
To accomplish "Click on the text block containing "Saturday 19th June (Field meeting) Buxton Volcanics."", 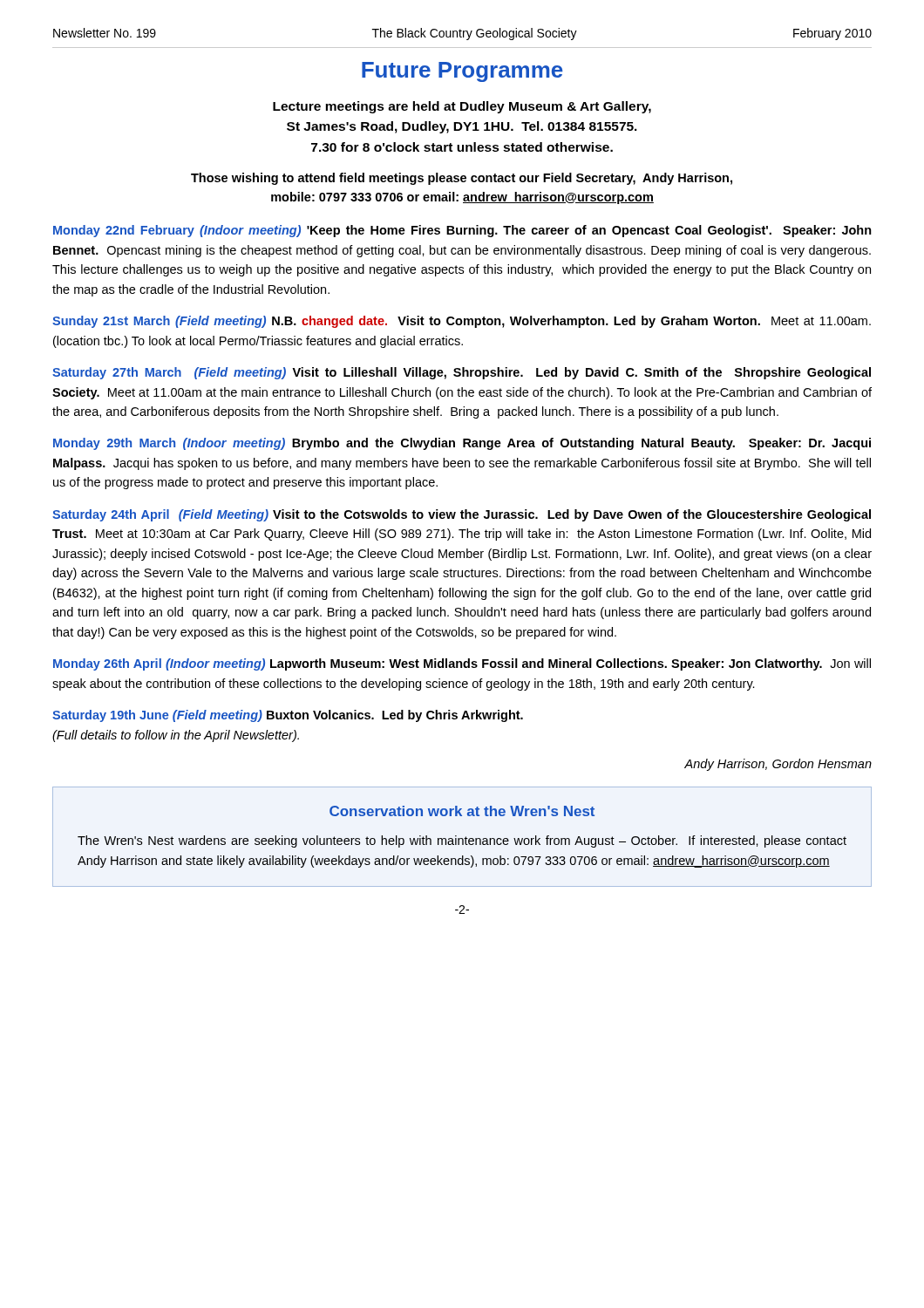I will click(x=288, y=725).
